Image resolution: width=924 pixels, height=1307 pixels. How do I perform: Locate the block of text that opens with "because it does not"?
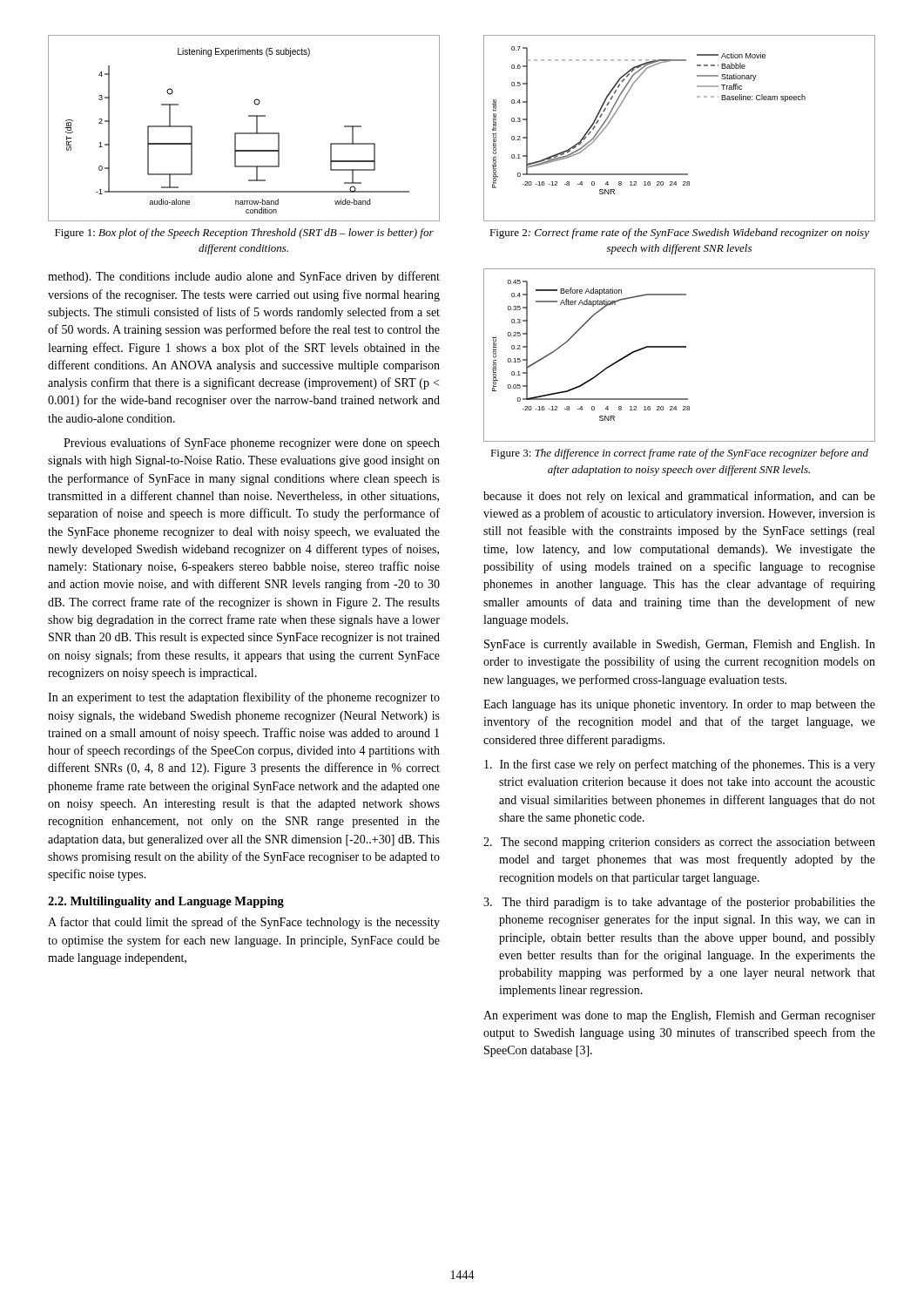click(x=679, y=619)
